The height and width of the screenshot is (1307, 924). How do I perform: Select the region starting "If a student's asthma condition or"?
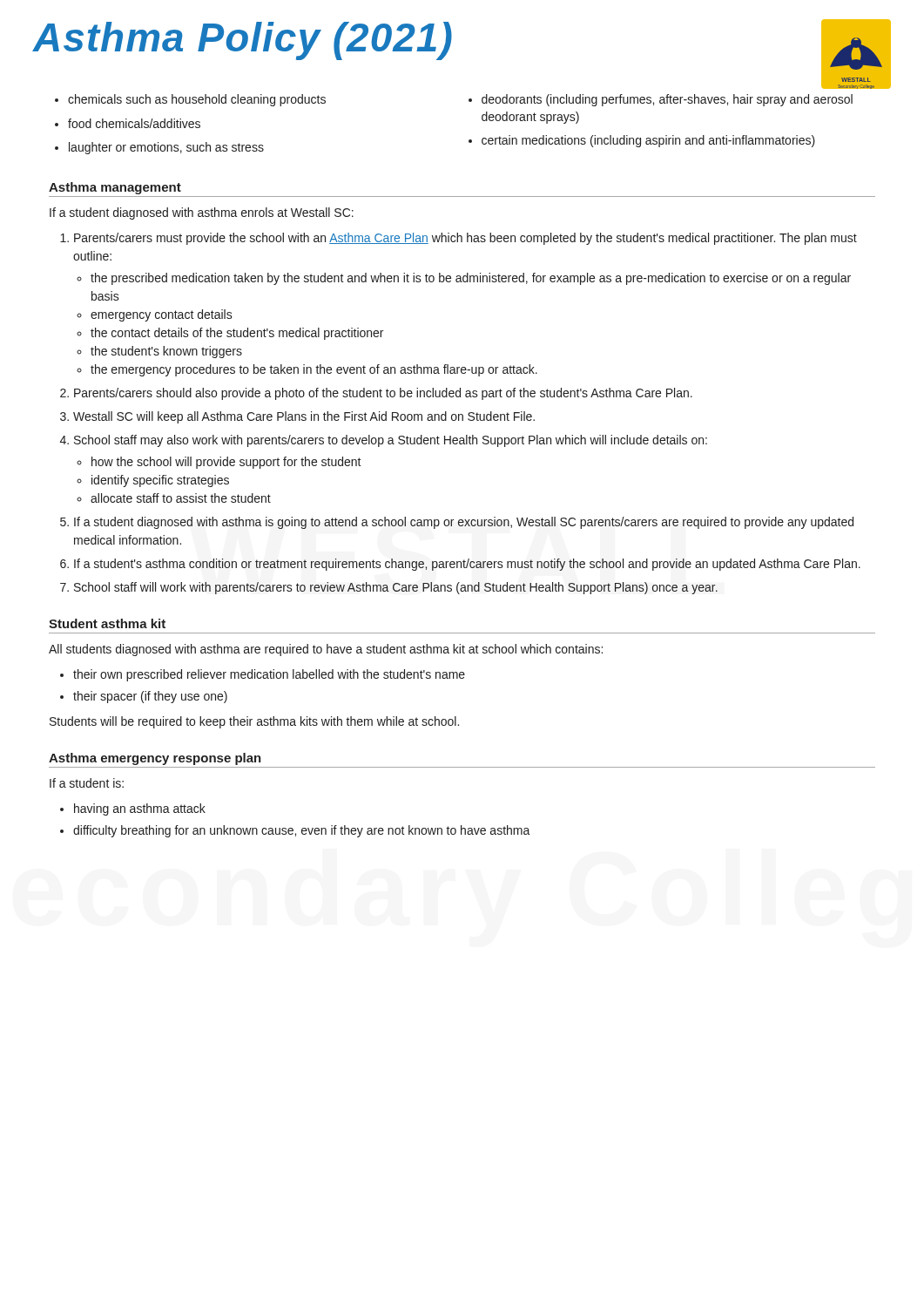pos(467,564)
